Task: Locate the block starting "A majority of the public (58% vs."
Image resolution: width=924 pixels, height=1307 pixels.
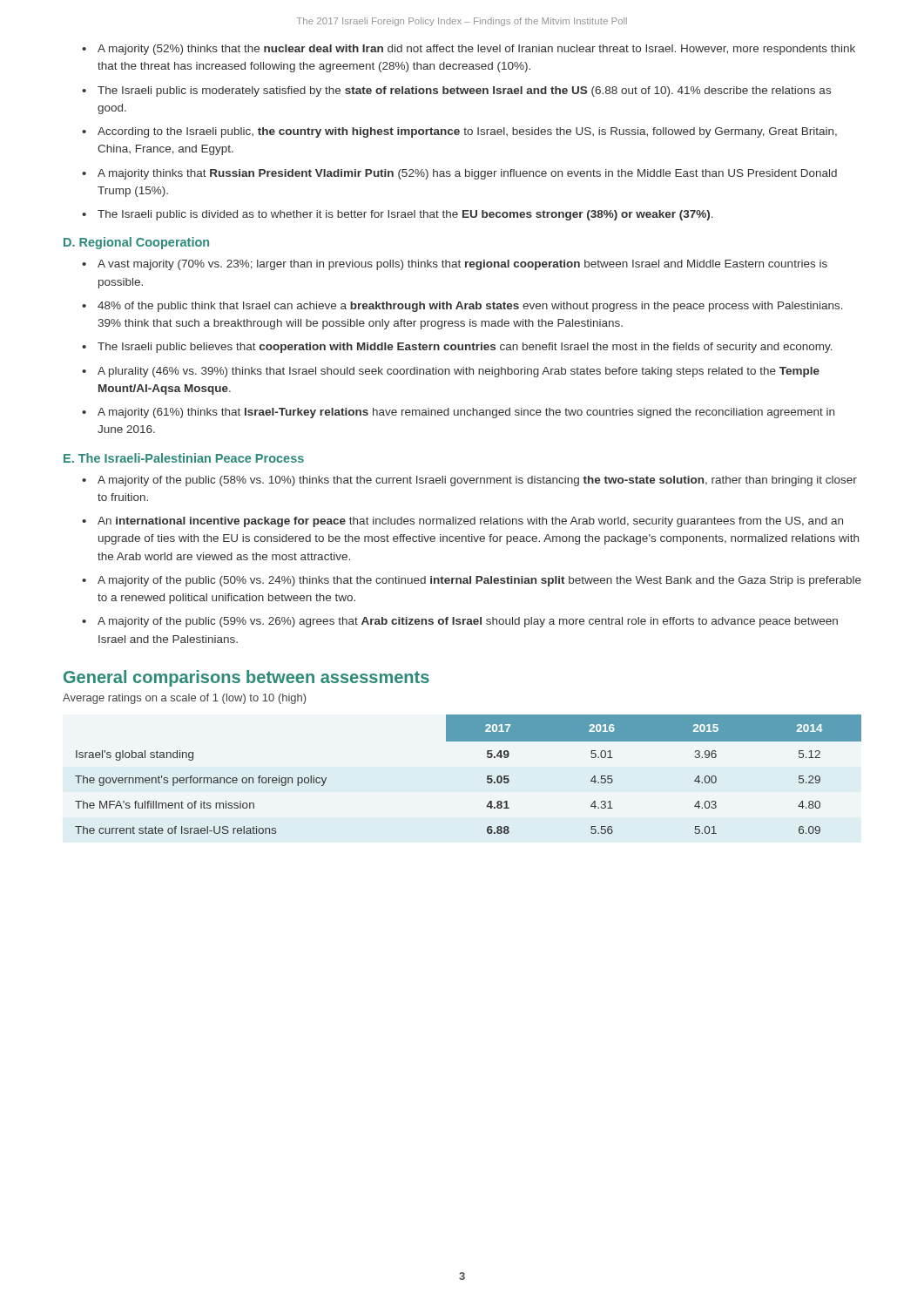Action: pos(472,489)
